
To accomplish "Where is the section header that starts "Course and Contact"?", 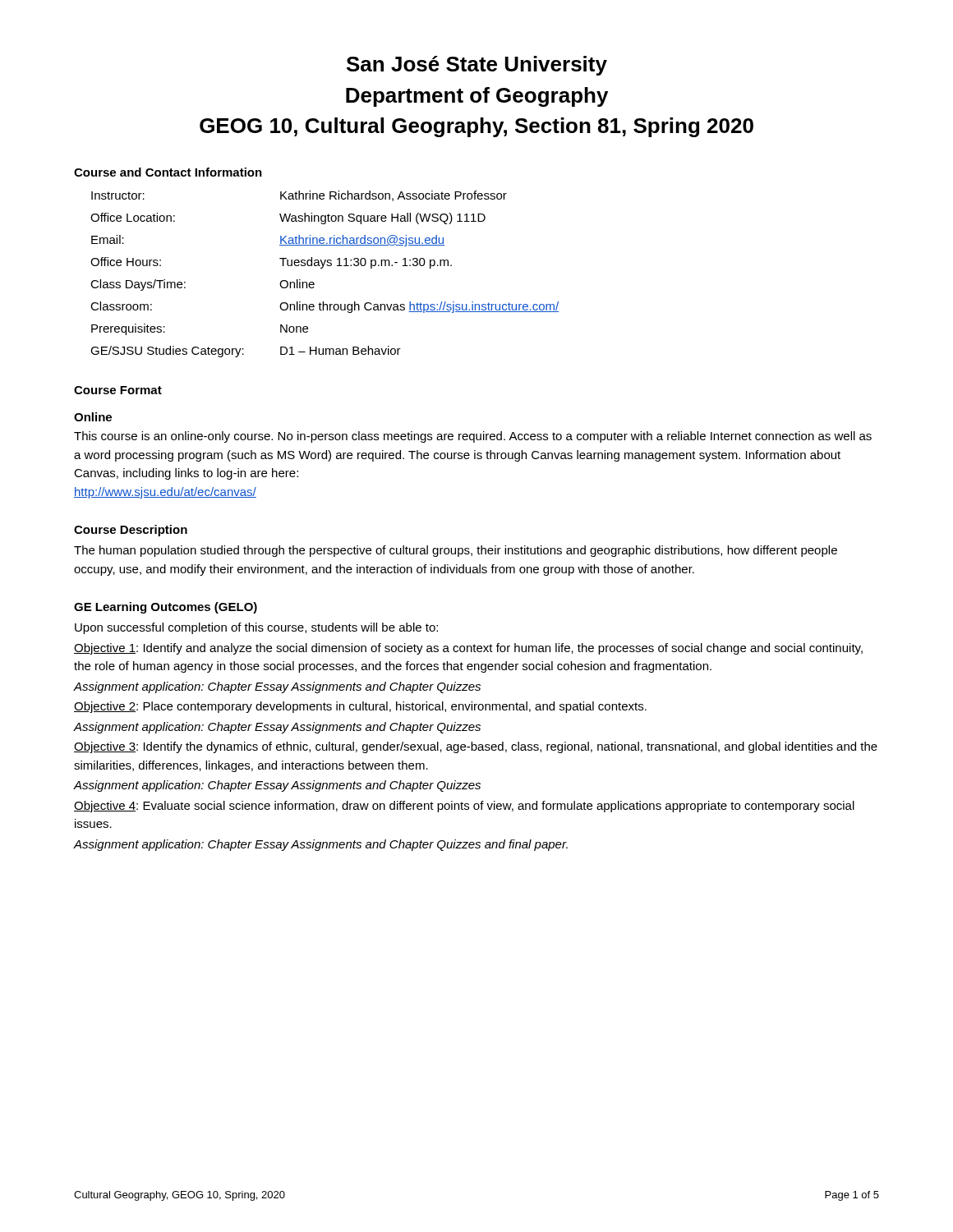I will (168, 172).
